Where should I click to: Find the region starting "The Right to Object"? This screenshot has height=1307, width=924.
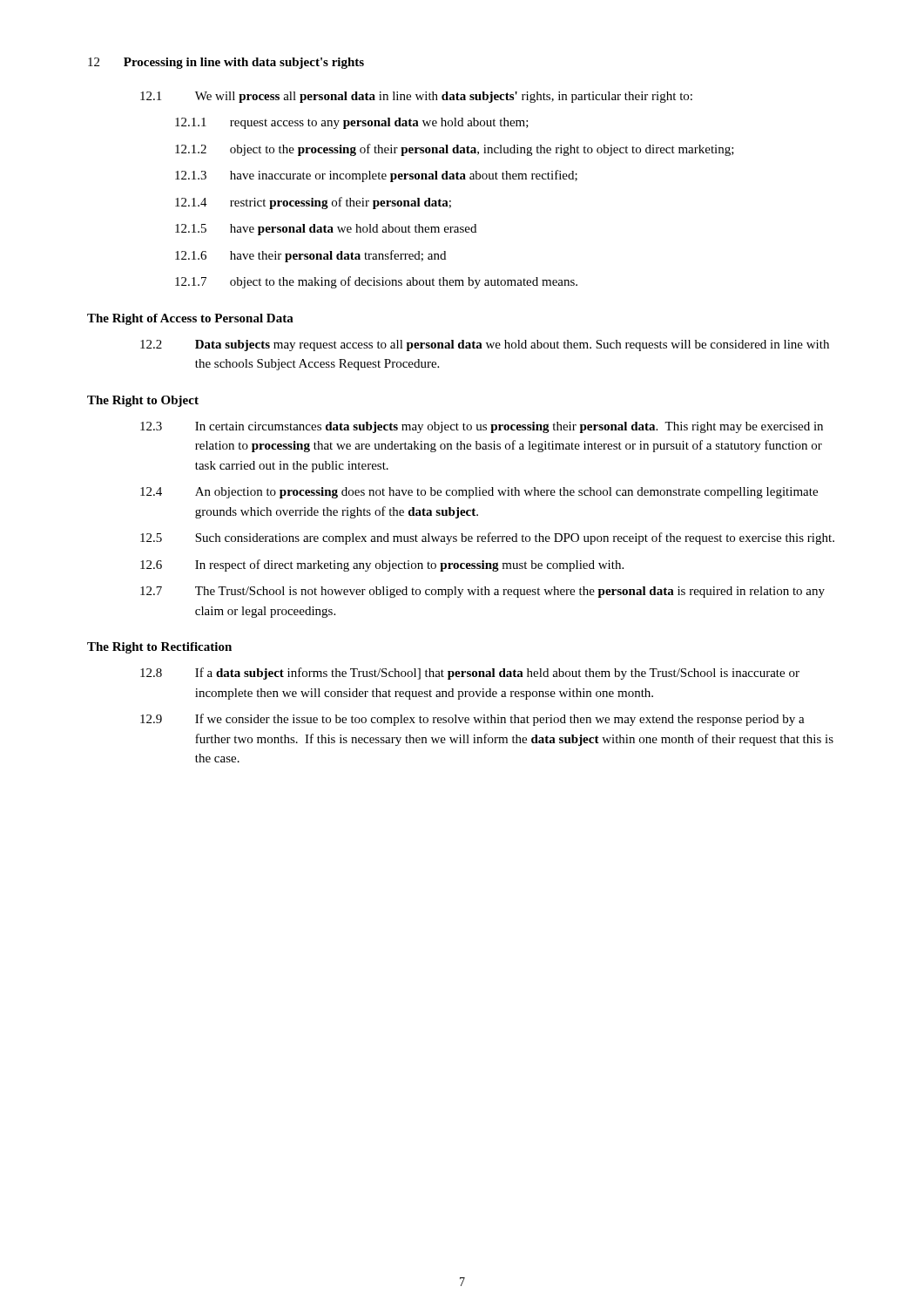click(x=143, y=399)
